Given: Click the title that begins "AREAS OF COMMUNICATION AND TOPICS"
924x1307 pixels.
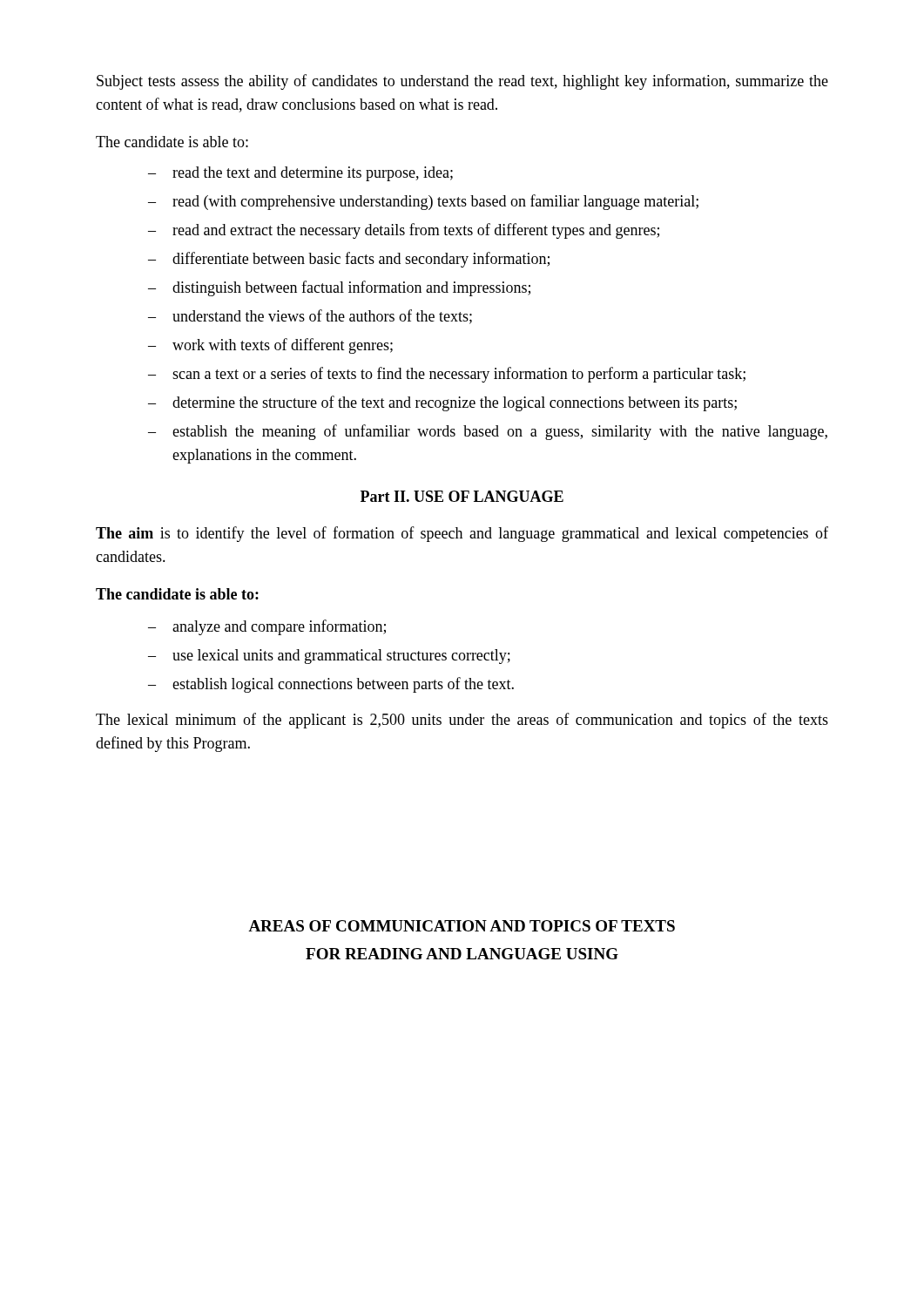Looking at the screenshot, I should [x=462, y=940].
